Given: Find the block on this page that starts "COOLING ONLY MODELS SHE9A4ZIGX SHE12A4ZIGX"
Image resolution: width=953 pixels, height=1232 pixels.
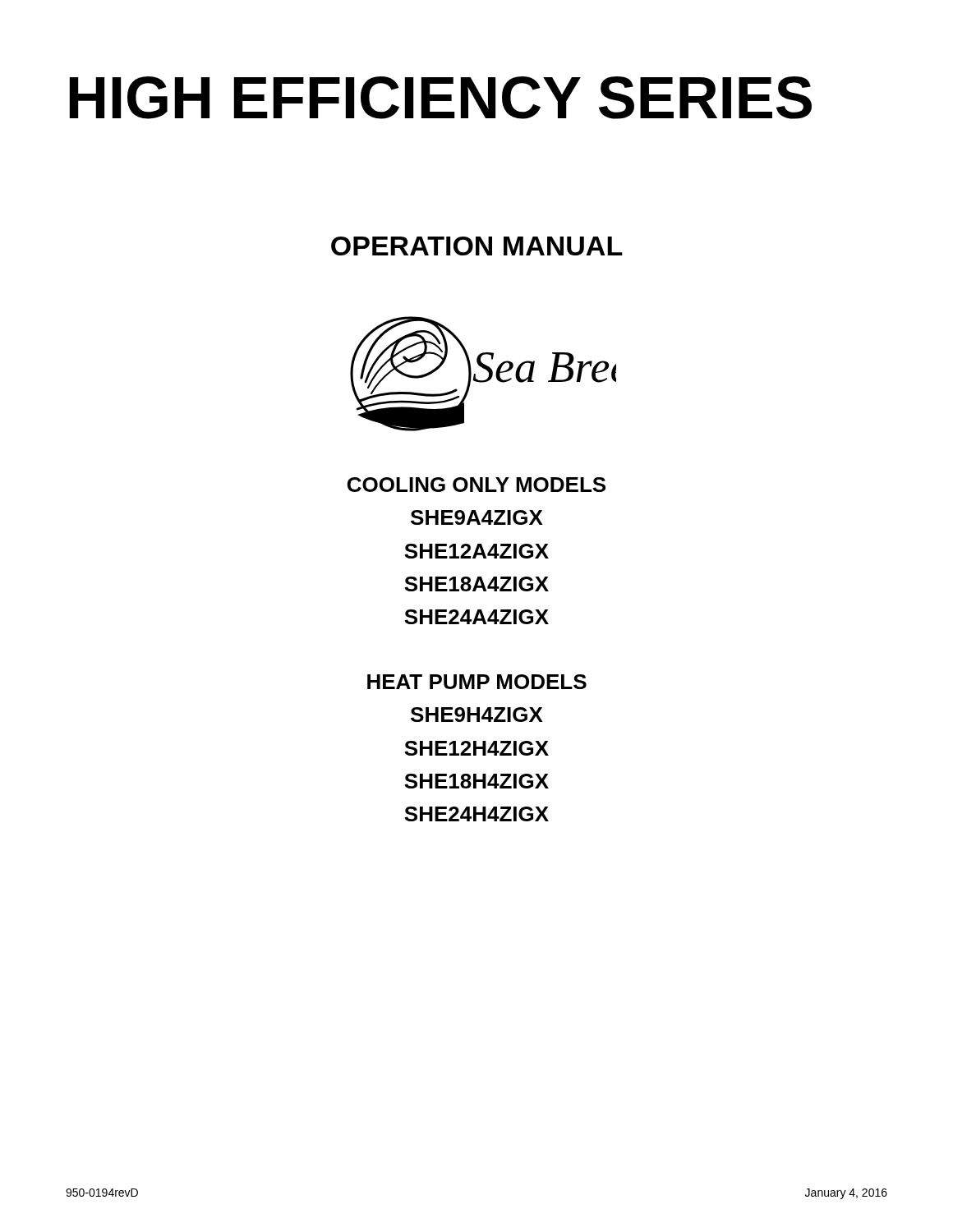Looking at the screenshot, I should coord(476,551).
